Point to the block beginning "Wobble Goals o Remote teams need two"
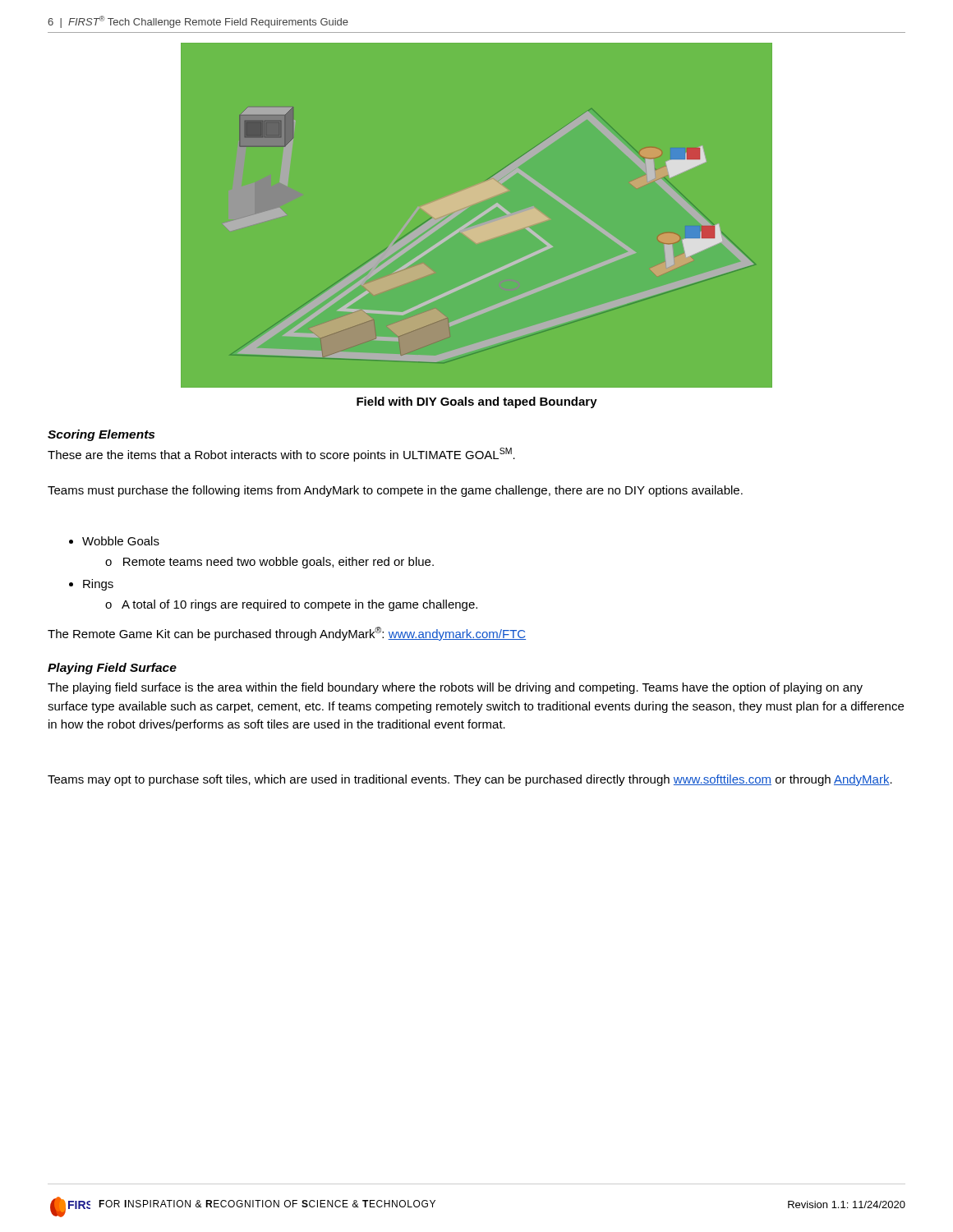Image resolution: width=953 pixels, height=1232 pixels. [114, 541]
